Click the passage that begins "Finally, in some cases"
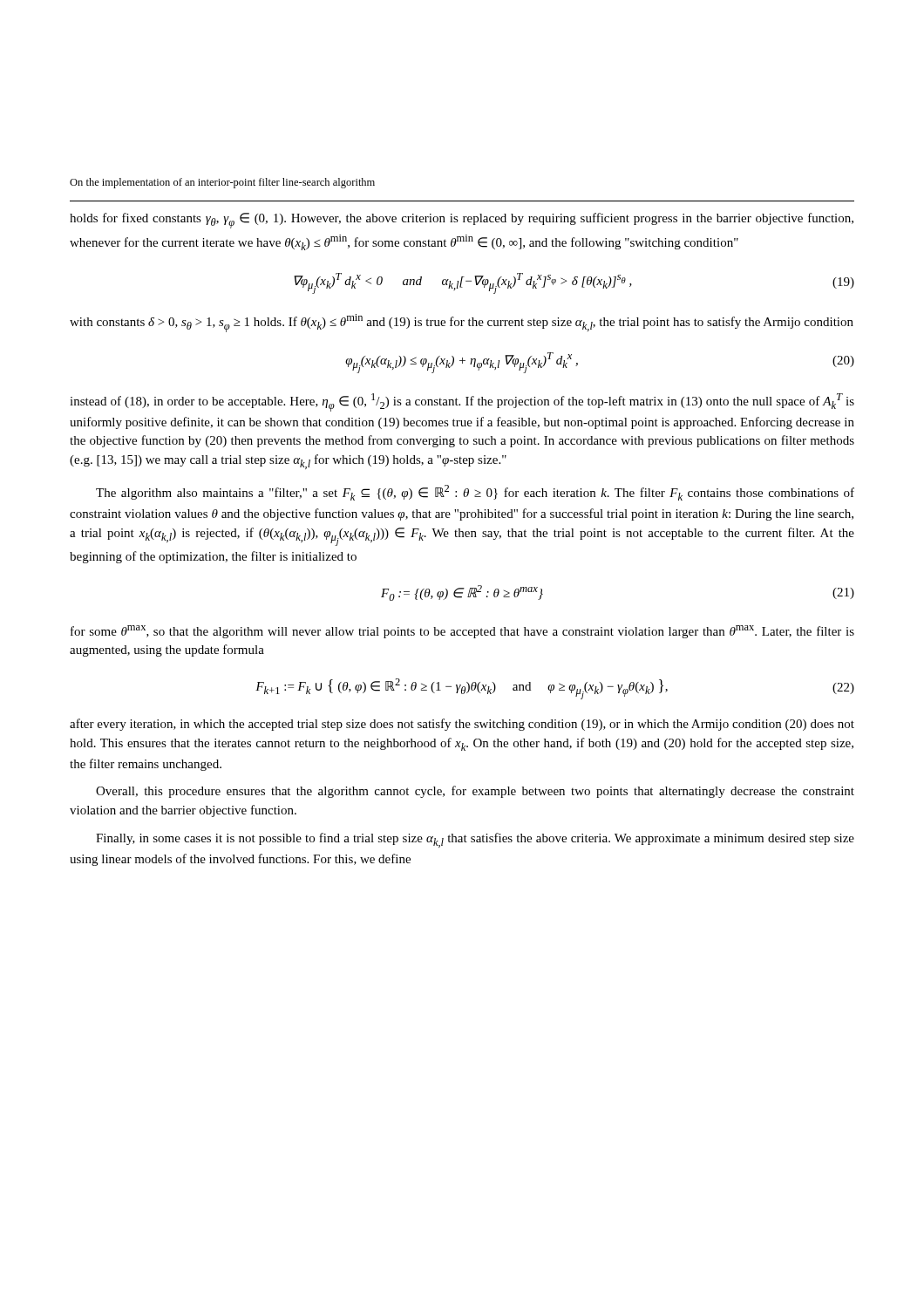The width and height of the screenshot is (924, 1308). pyautogui.click(x=462, y=849)
